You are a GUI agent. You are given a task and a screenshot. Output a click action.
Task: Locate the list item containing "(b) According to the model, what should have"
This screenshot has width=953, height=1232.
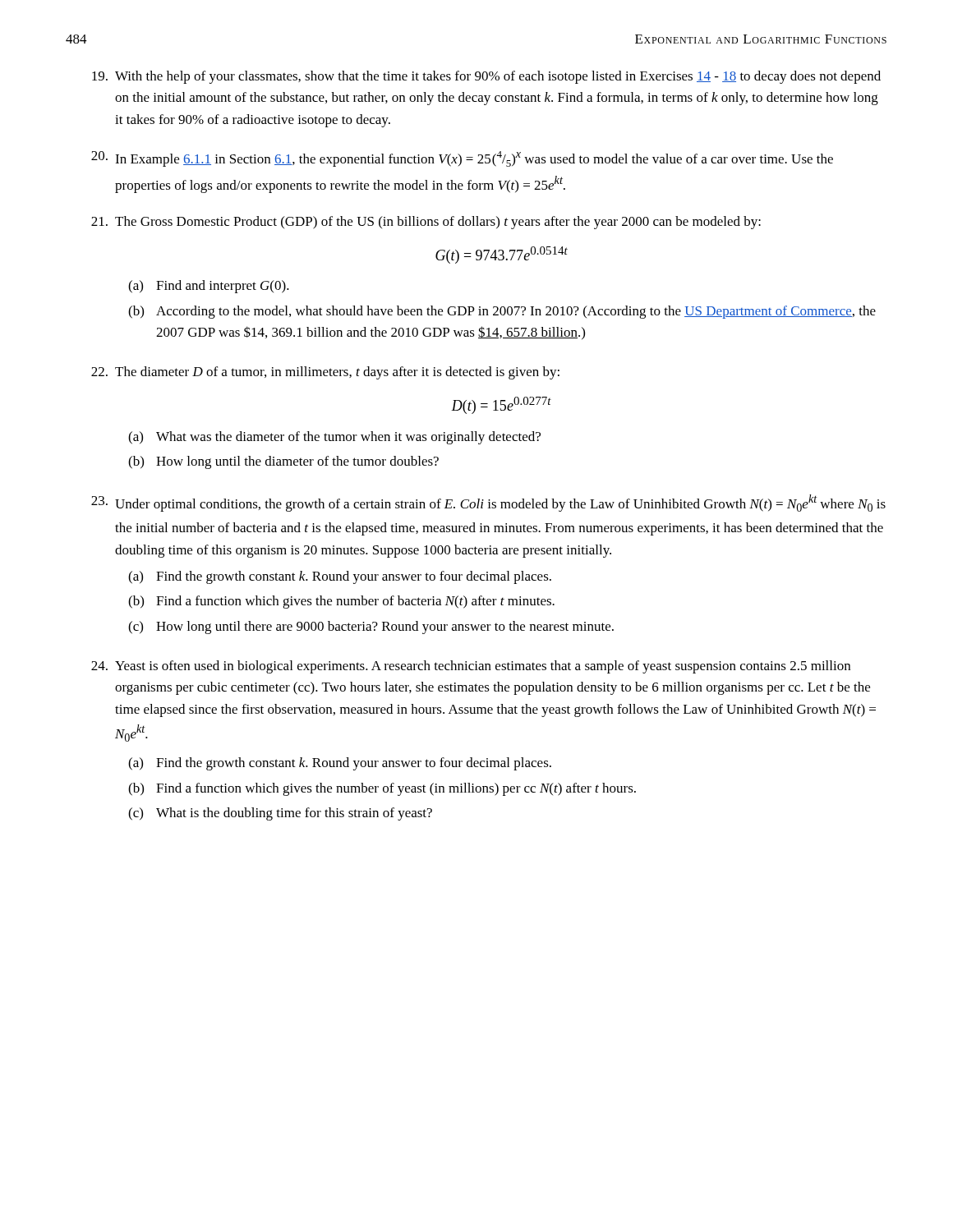point(508,322)
